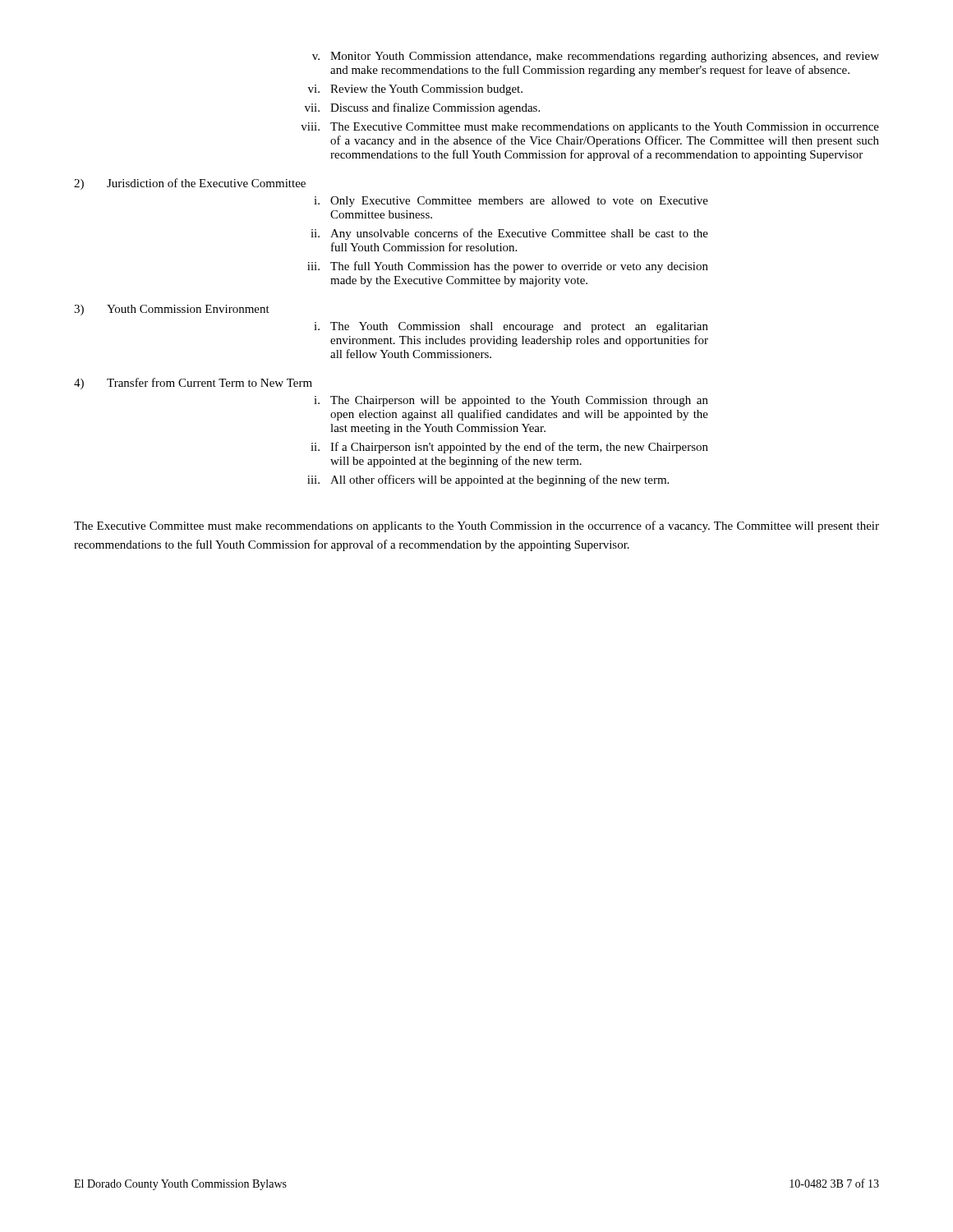Image resolution: width=953 pixels, height=1232 pixels.
Task: Navigate to the text block starting "i. The Chairperson will be appointed"
Action: pyautogui.click(x=498, y=414)
